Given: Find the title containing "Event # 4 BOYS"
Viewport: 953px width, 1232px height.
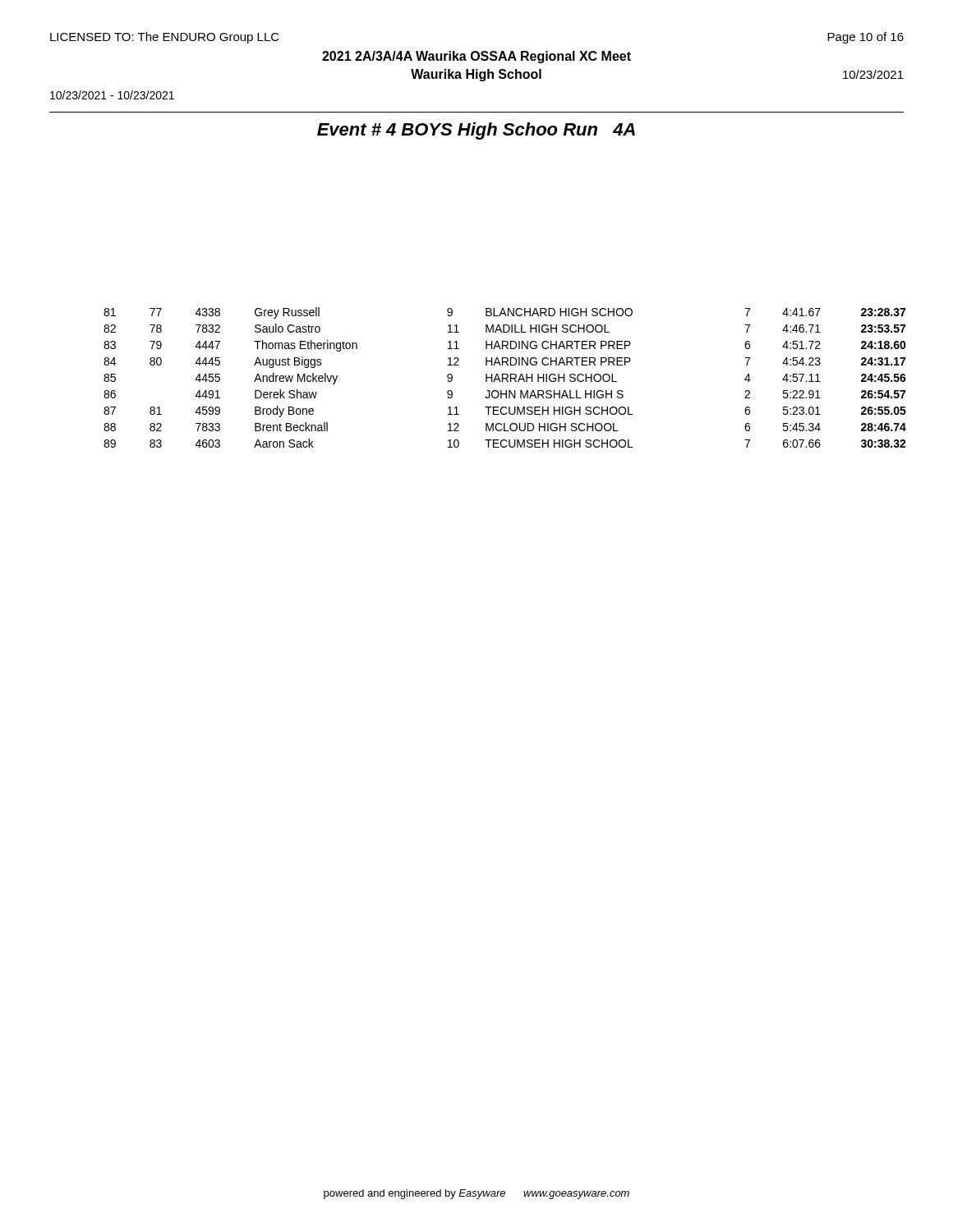Looking at the screenshot, I should tap(476, 129).
